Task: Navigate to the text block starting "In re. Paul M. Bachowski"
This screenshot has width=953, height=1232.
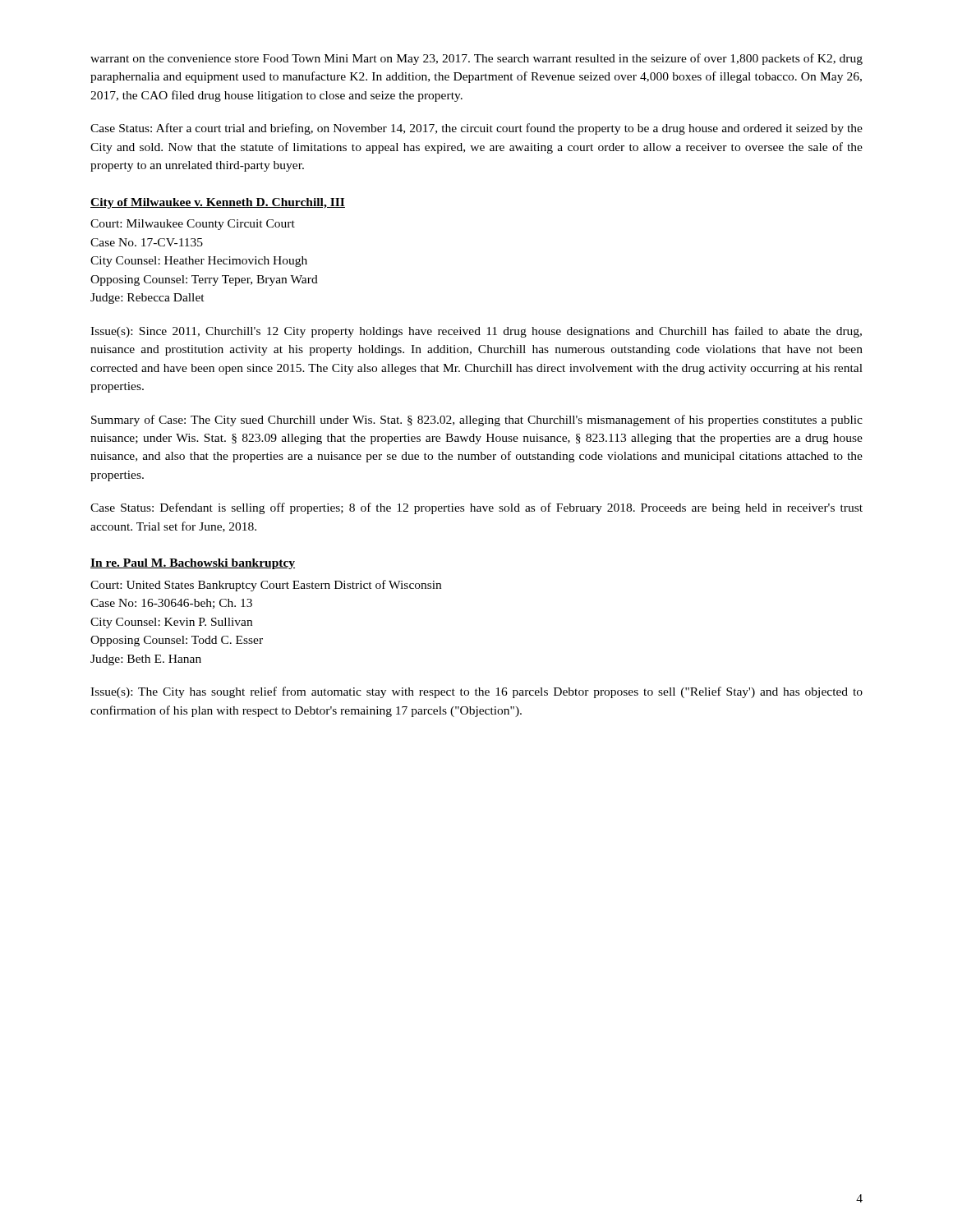Action: [193, 562]
